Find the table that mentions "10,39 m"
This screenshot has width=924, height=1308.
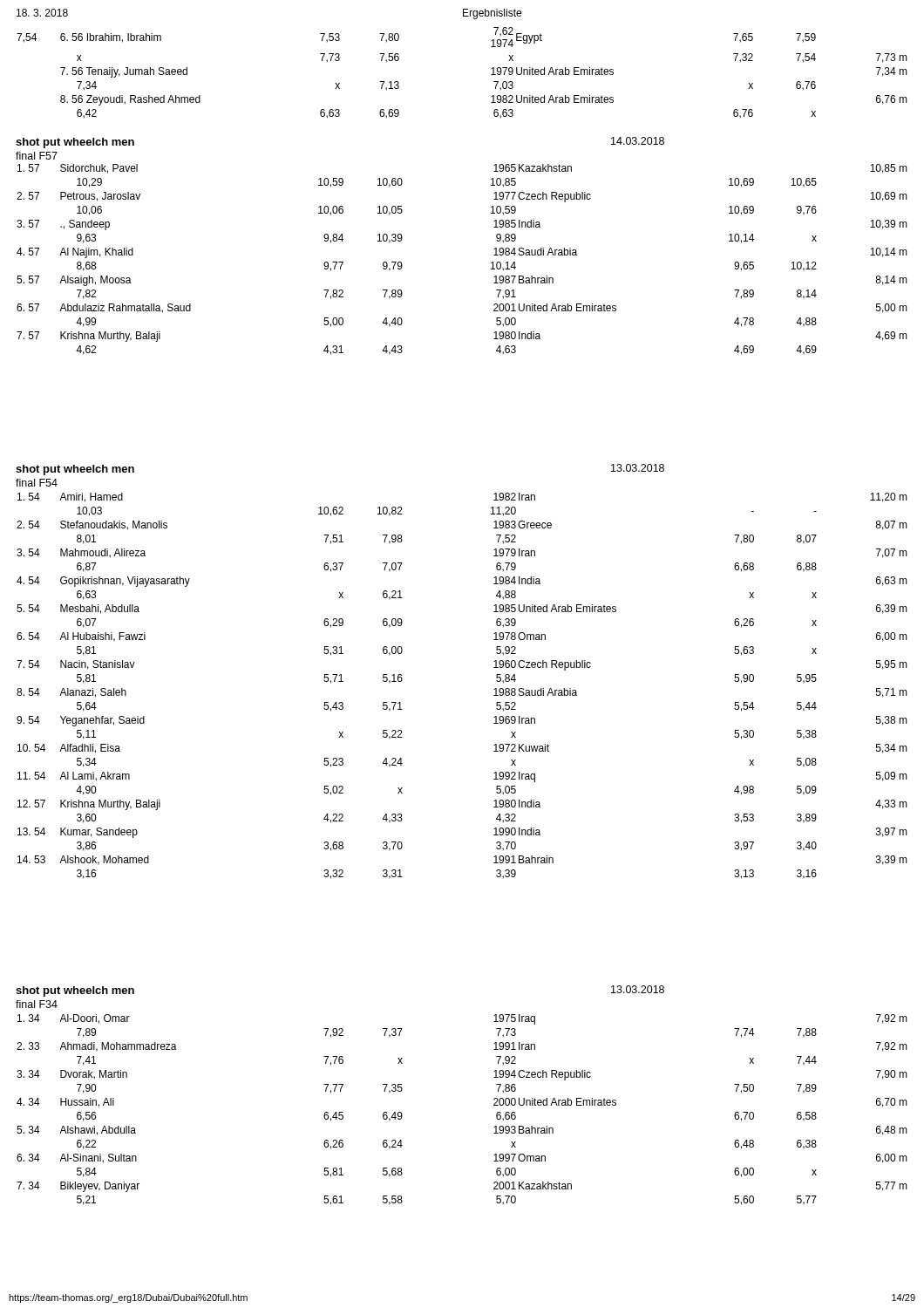coord(462,259)
